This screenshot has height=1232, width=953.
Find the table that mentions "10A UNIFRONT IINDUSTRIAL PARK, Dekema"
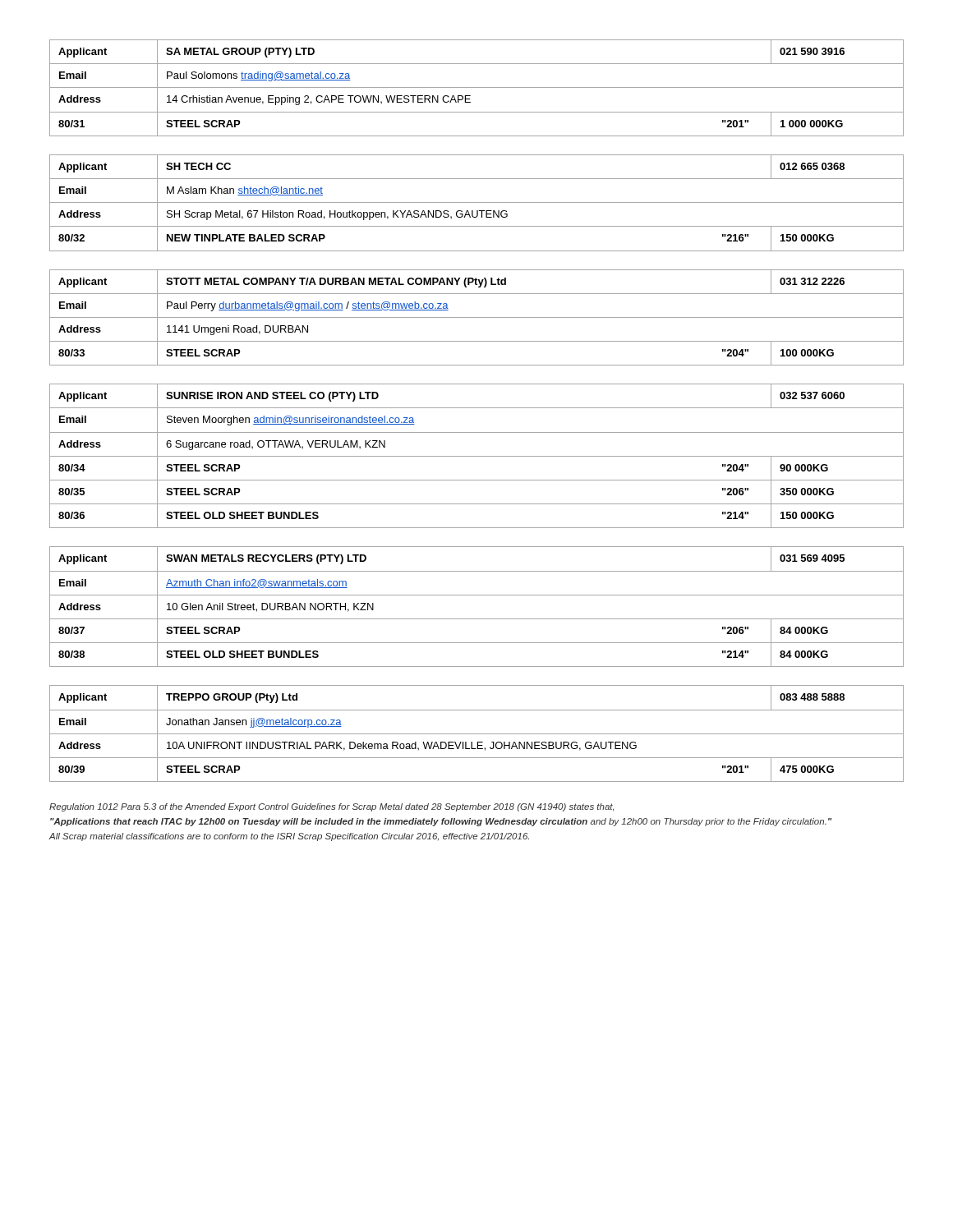(476, 734)
